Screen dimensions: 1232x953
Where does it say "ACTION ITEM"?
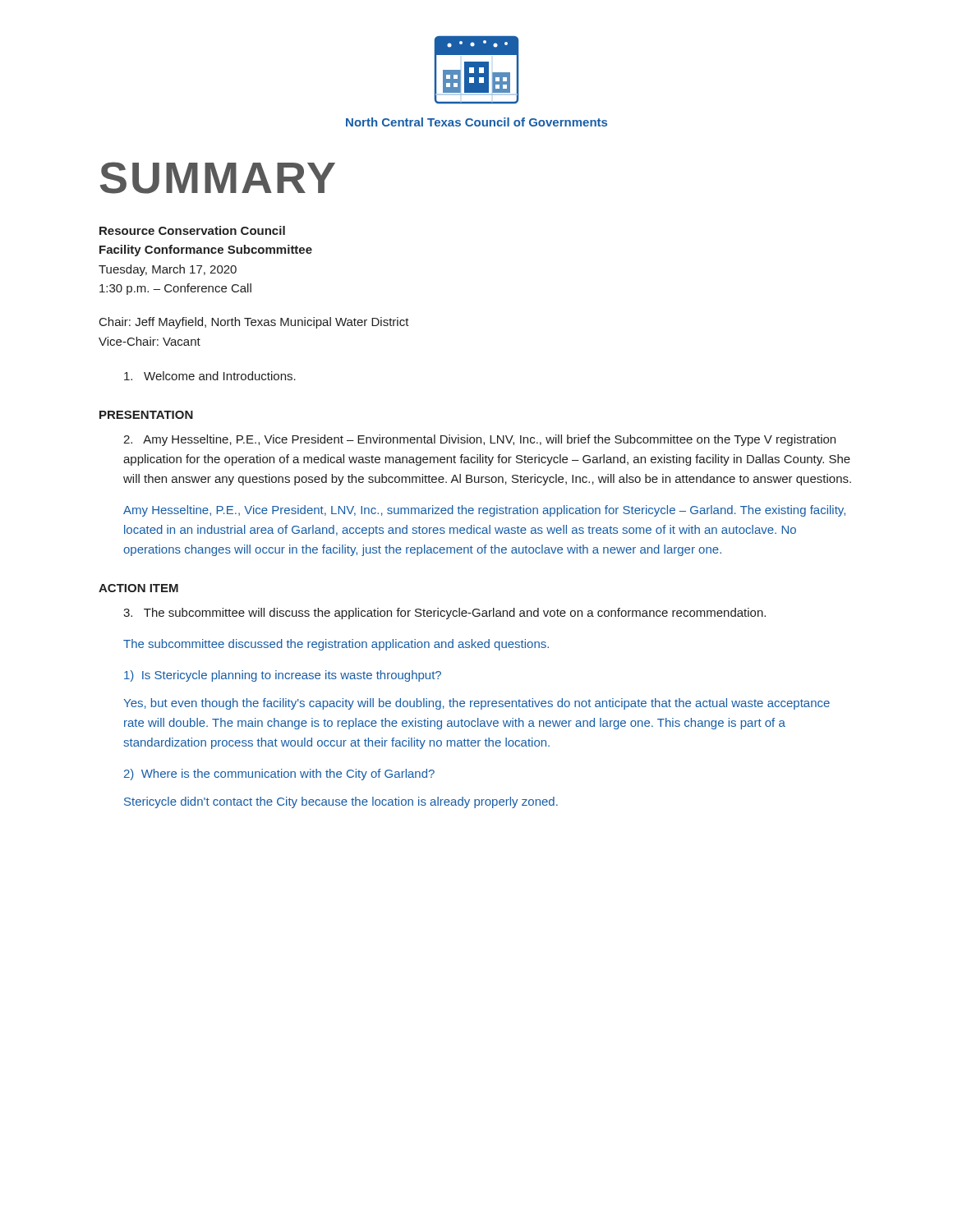pos(139,588)
